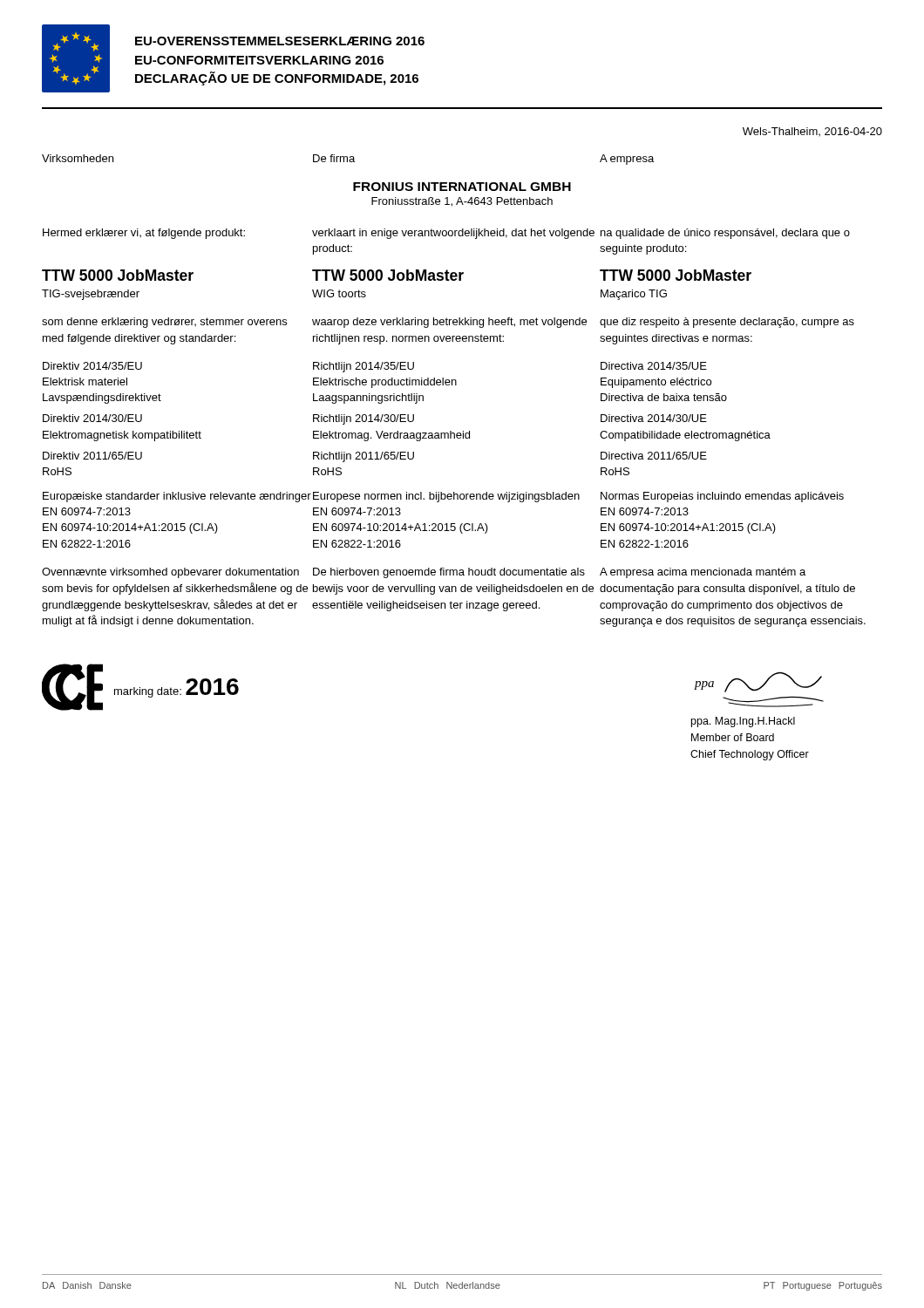Find the block on this page that starts "Direktiv 2011/65/EU RoHS Richtlijn 2011/65/EU RoHS Directiva 2011/65/UE"

pyautogui.click(x=375, y=457)
